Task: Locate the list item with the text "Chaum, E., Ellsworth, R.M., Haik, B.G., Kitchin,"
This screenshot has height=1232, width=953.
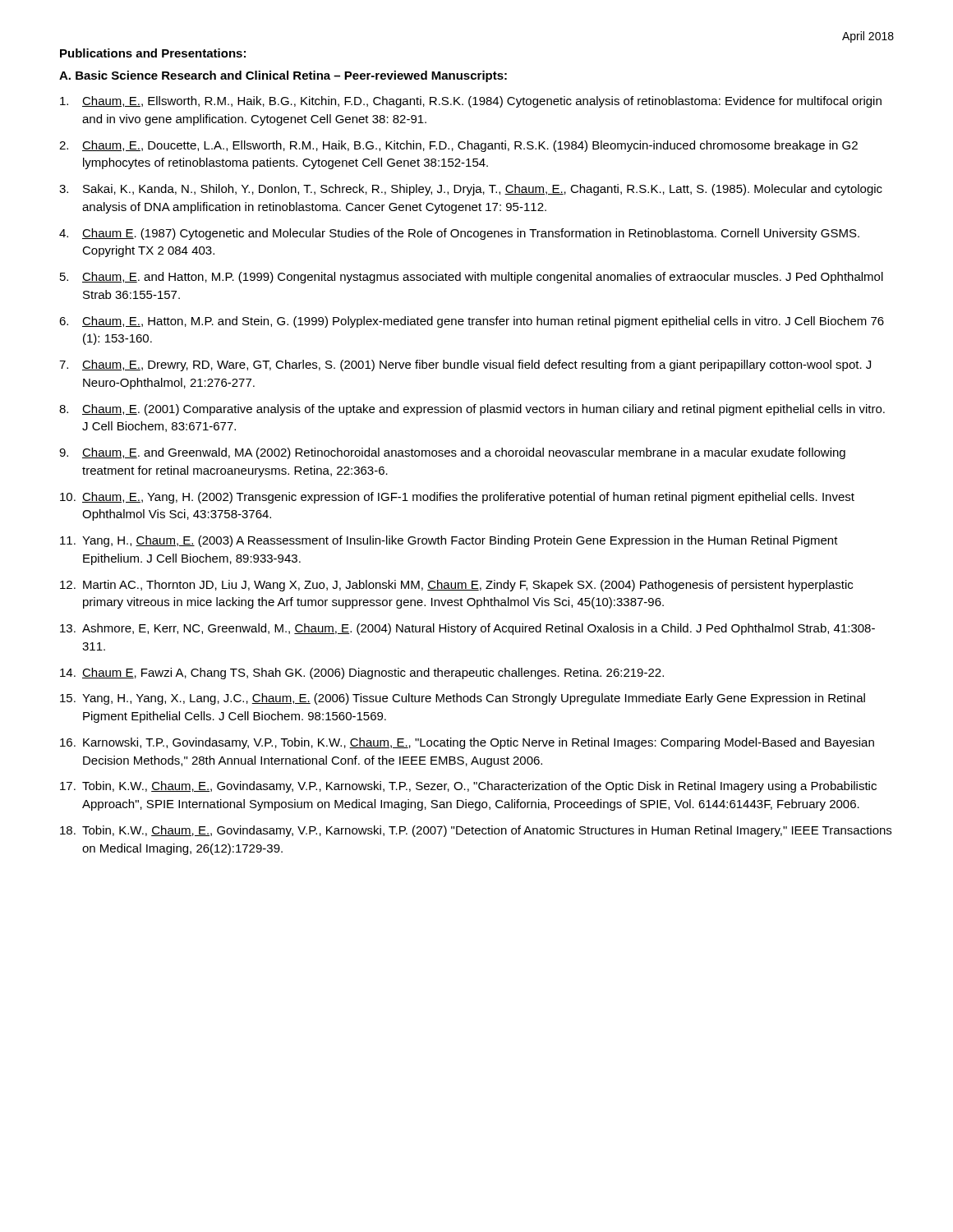Action: click(476, 110)
